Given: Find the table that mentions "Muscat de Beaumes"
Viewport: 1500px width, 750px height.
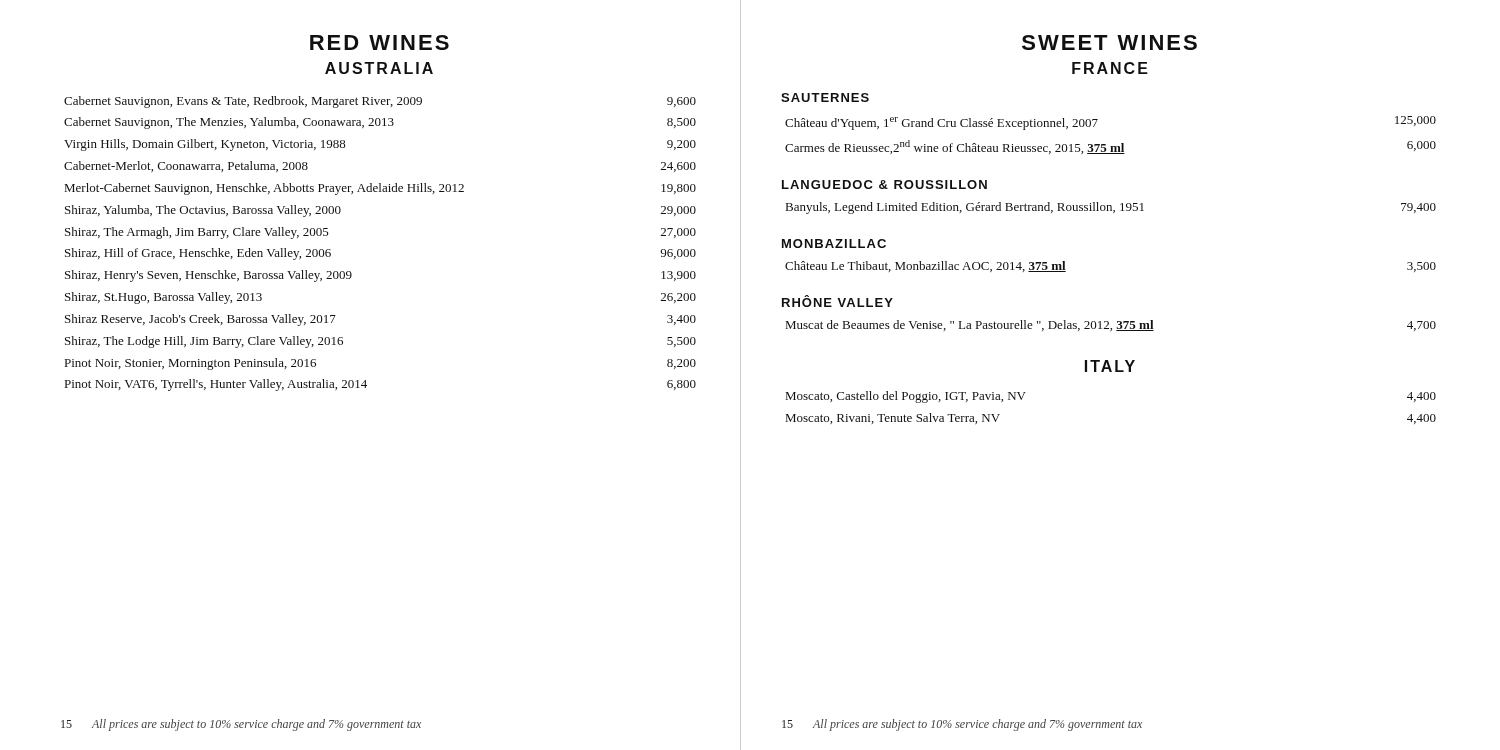Looking at the screenshot, I should coord(1111,325).
